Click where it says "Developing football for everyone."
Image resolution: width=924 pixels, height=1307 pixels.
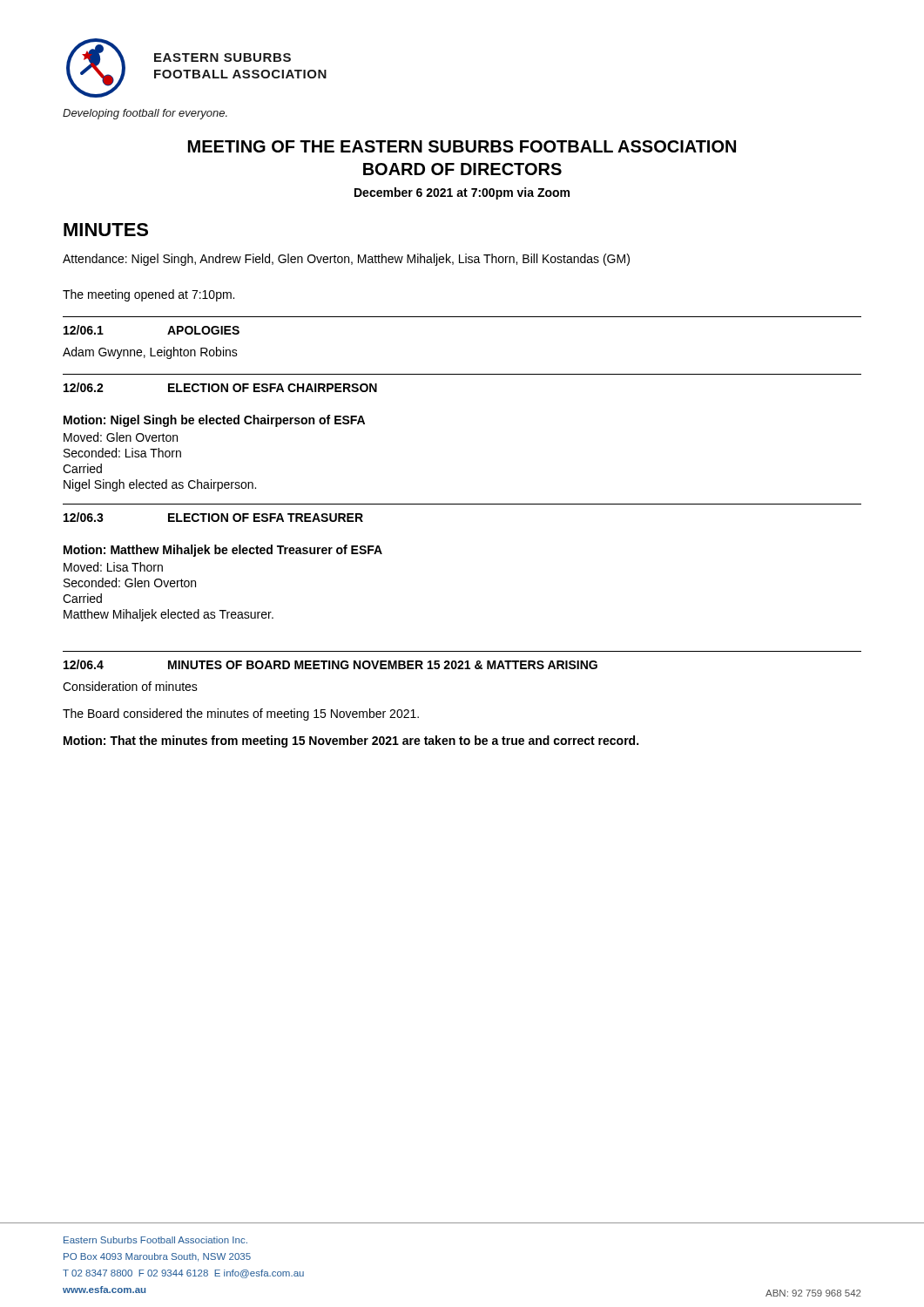click(x=145, y=113)
